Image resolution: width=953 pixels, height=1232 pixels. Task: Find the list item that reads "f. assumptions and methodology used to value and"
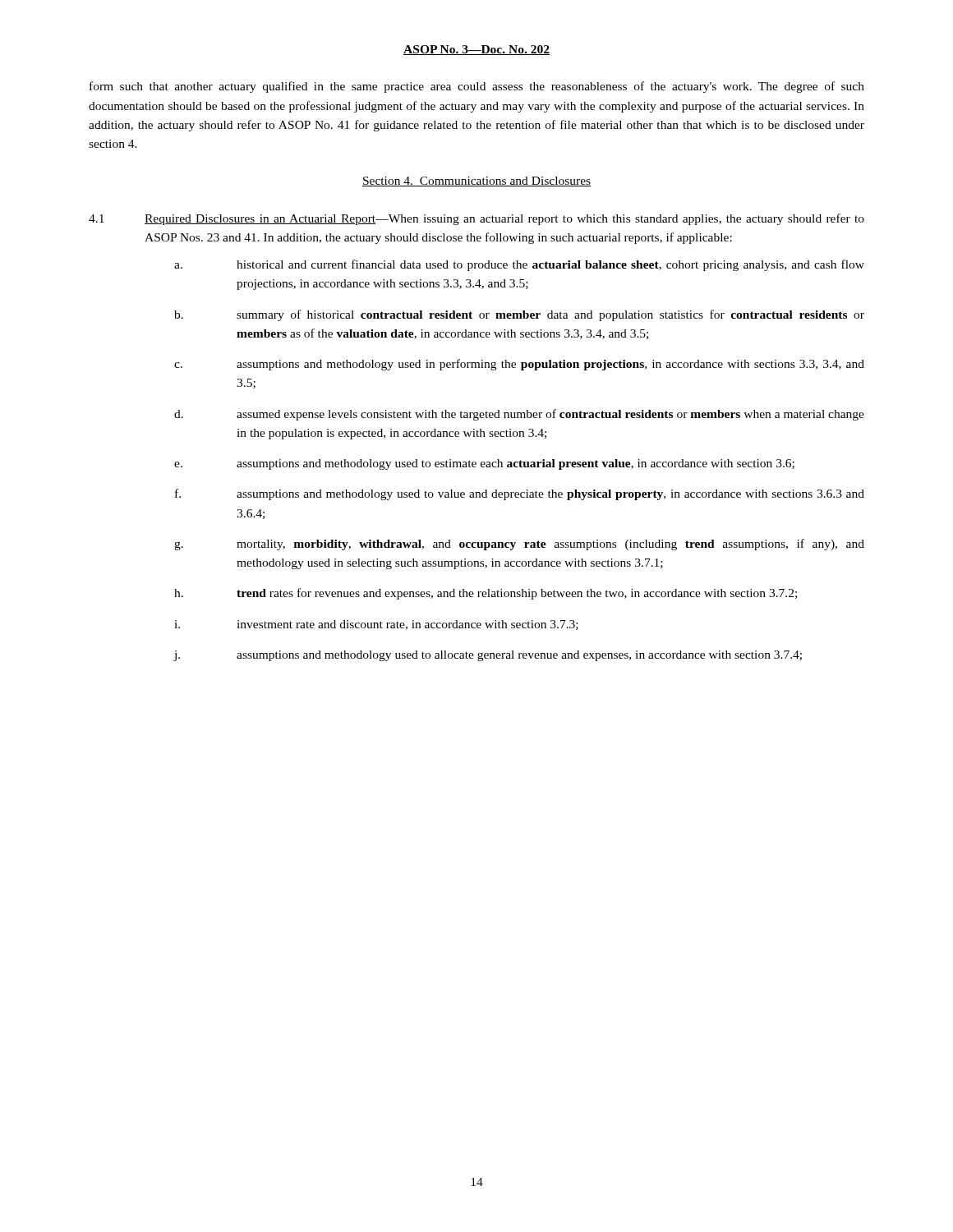coord(504,503)
